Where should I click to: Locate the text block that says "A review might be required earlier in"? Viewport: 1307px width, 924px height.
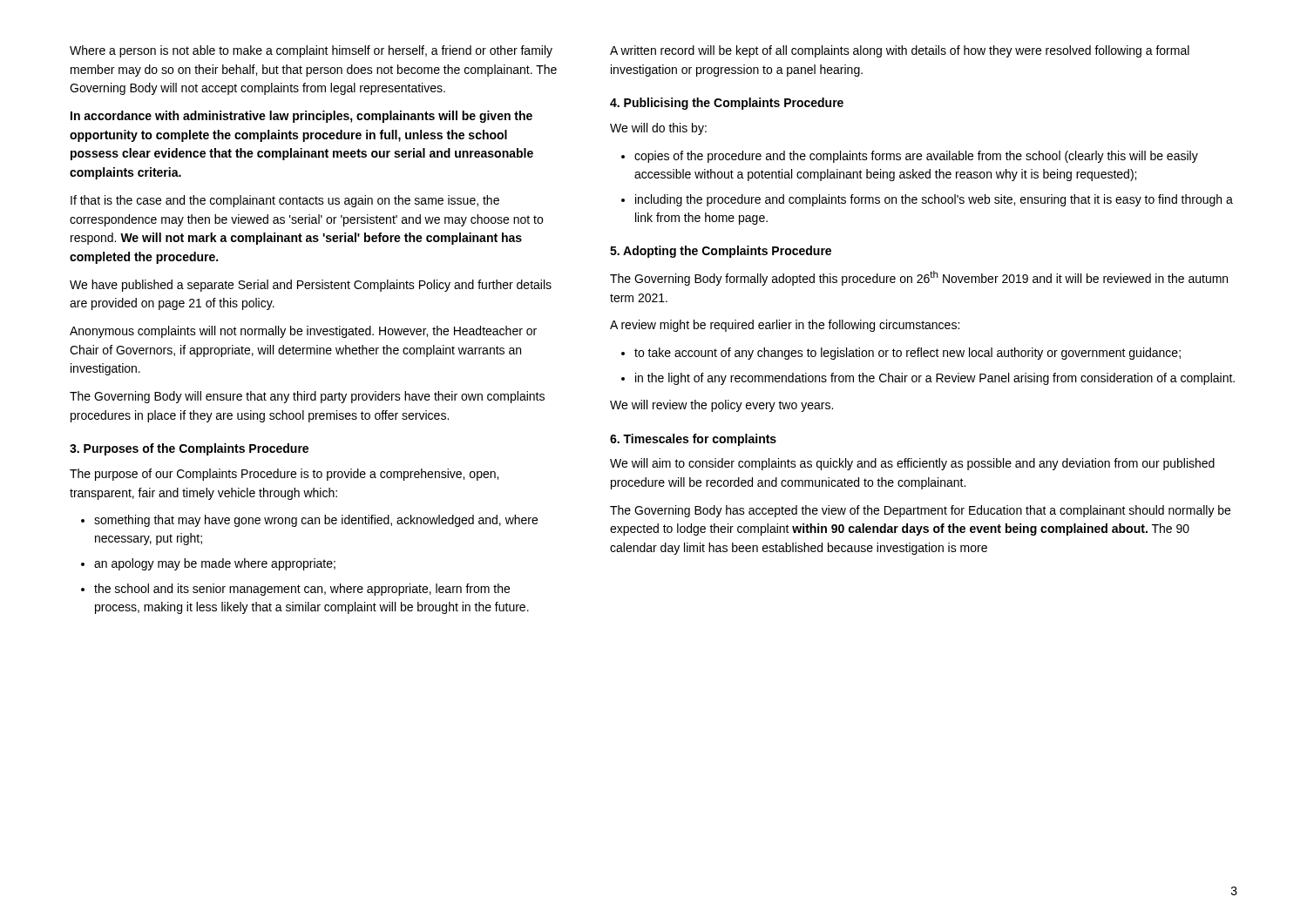pyautogui.click(x=924, y=326)
